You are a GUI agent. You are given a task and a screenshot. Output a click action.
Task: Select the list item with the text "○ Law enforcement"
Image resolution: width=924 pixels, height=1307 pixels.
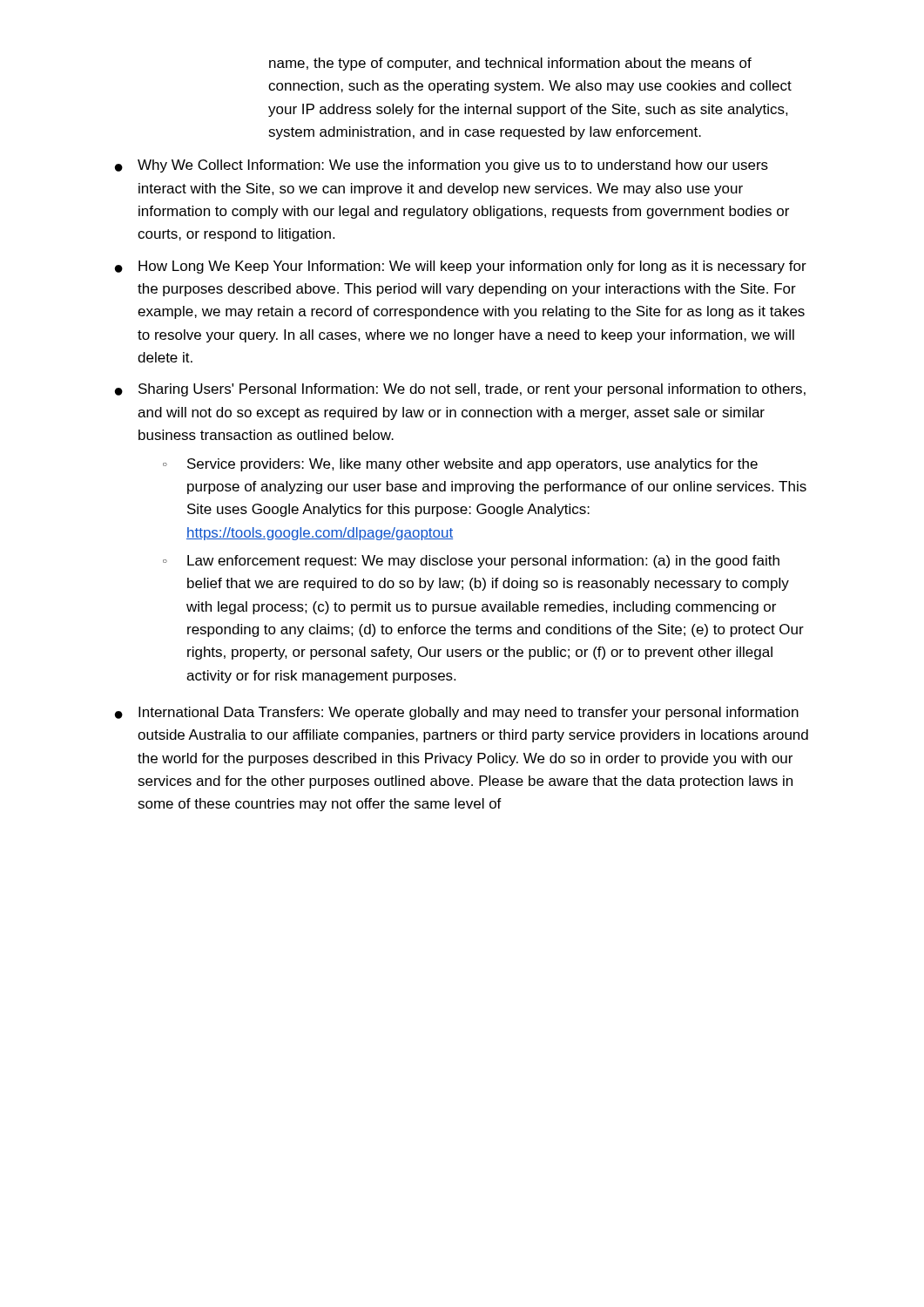(486, 619)
